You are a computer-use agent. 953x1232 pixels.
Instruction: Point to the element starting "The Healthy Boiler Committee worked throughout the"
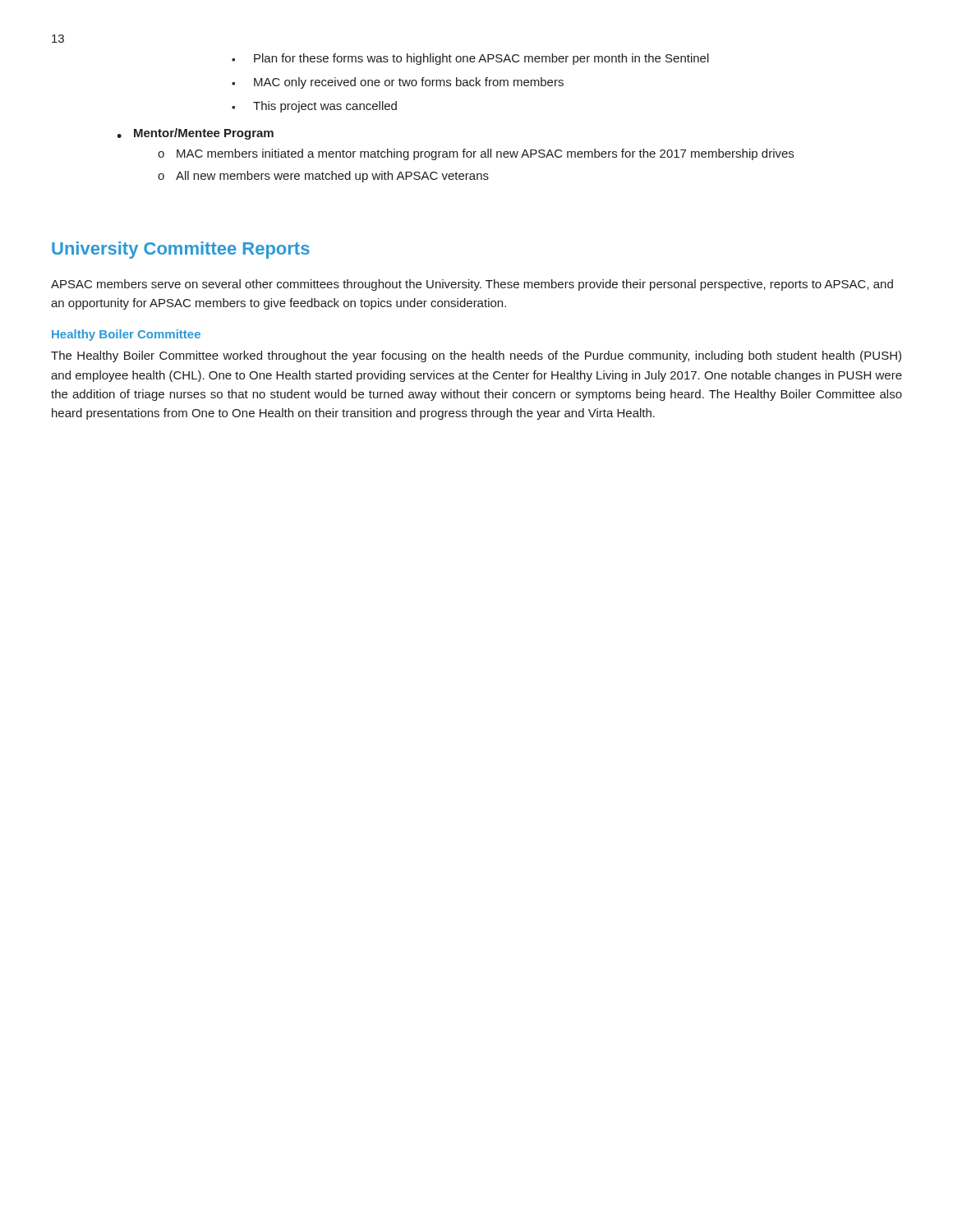(x=476, y=384)
